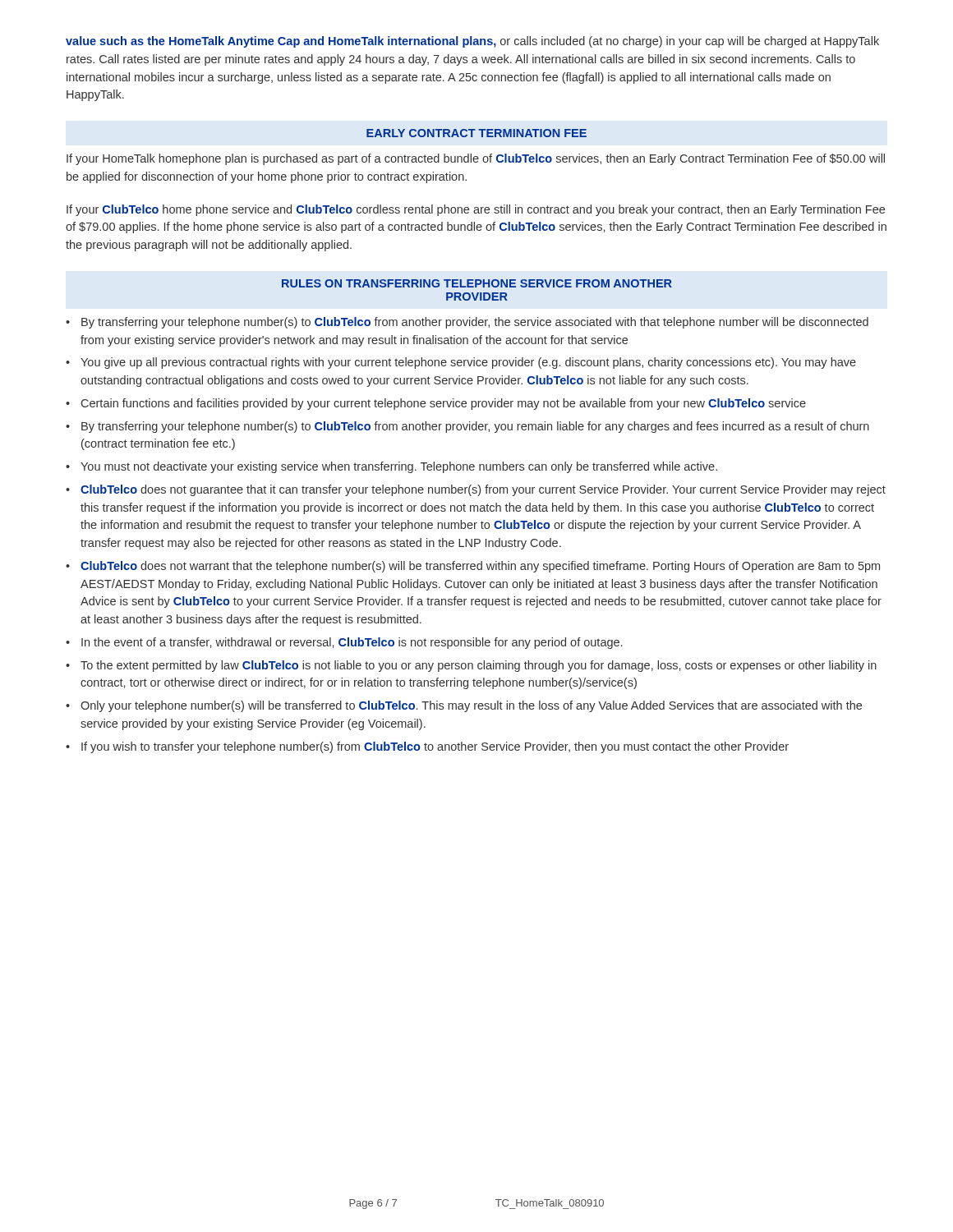Click the passage that begins "value such as the HomeTalk Anytime Cap and"
This screenshot has height=1232, width=953.
click(472, 68)
